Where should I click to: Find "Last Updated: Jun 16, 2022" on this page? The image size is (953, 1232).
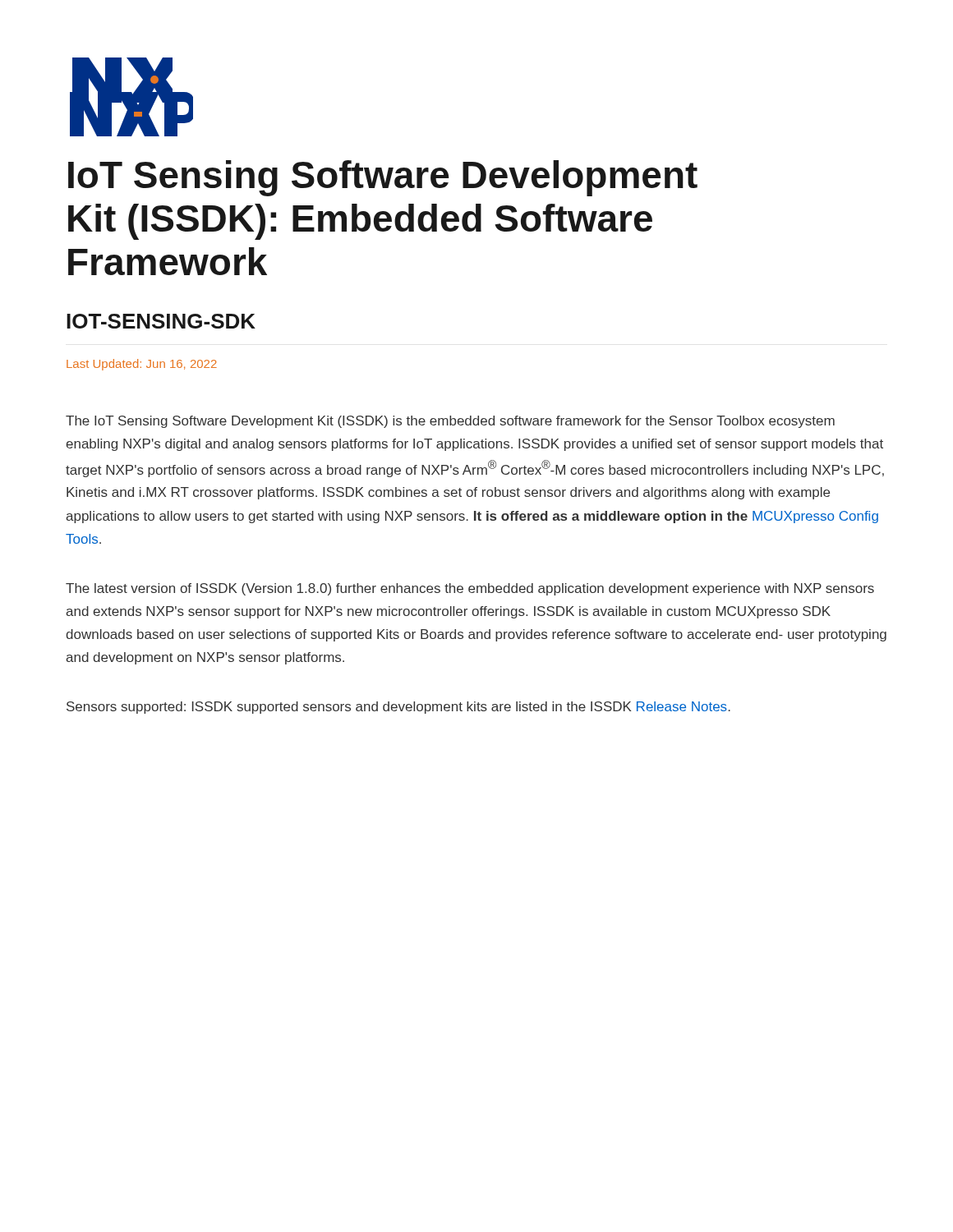pyautogui.click(x=142, y=365)
